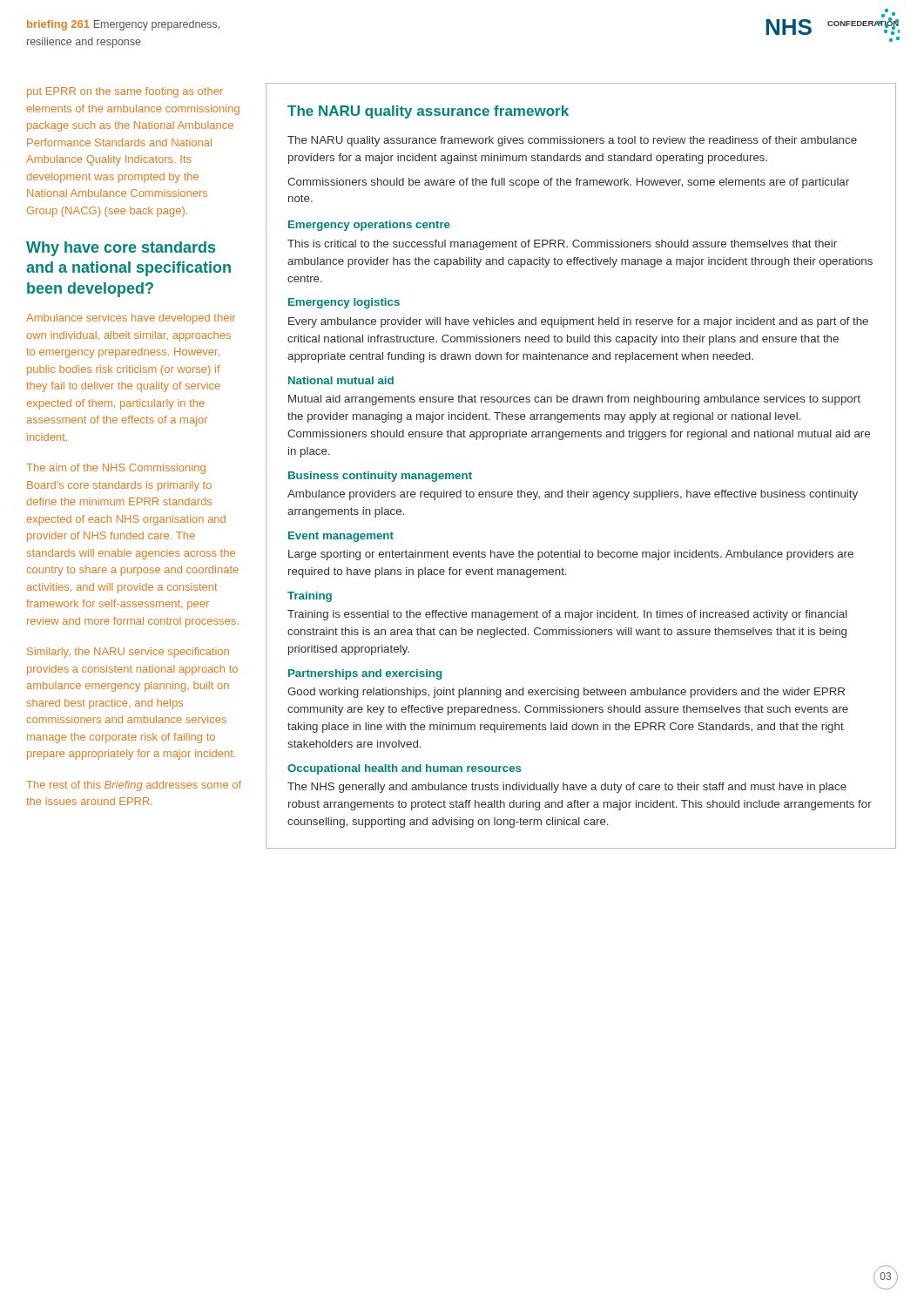Locate the block starting "Emergency logistics"
The width and height of the screenshot is (924, 1307).
click(344, 302)
